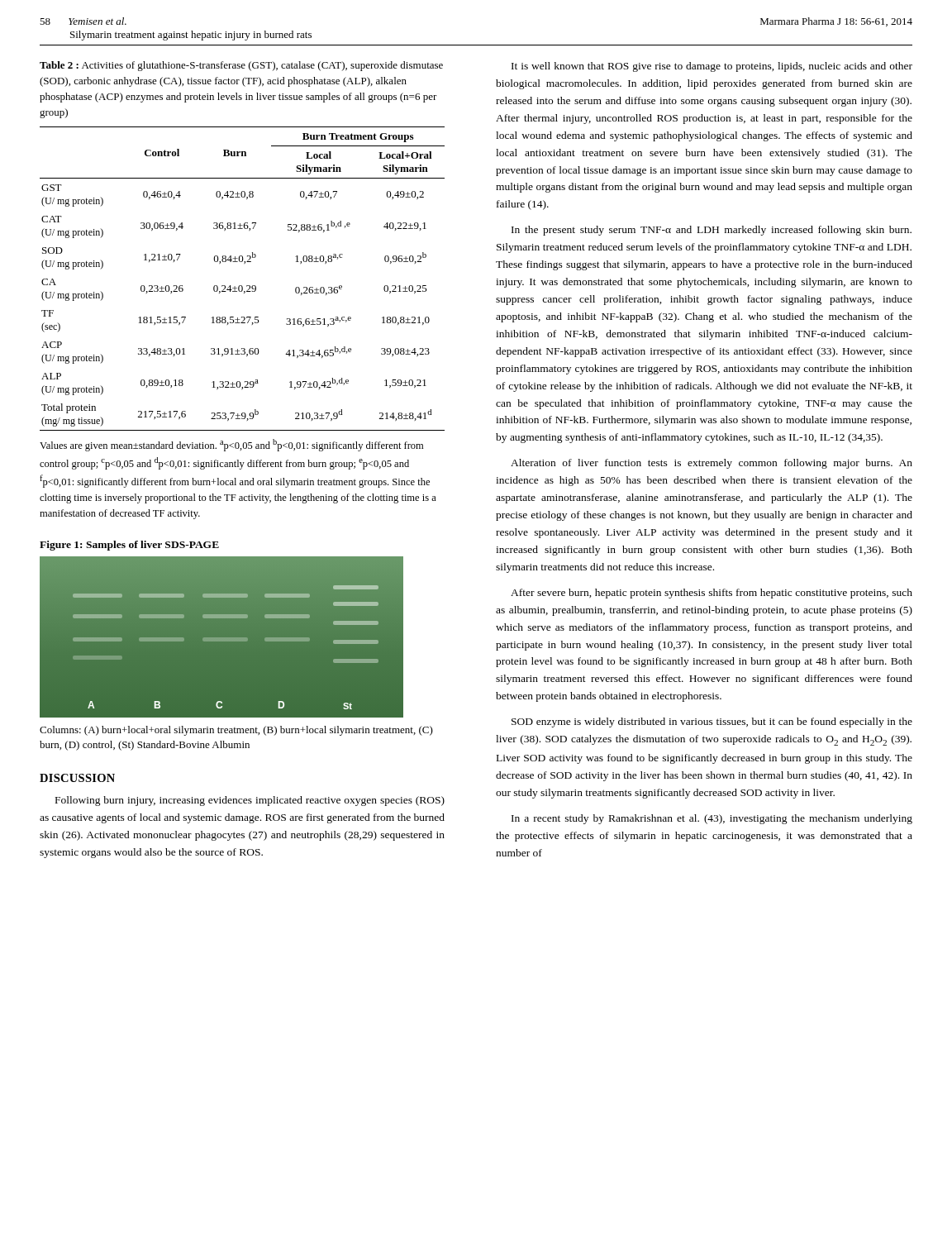This screenshot has width=952, height=1240.
Task: Find the photo
Action: [x=221, y=637]
